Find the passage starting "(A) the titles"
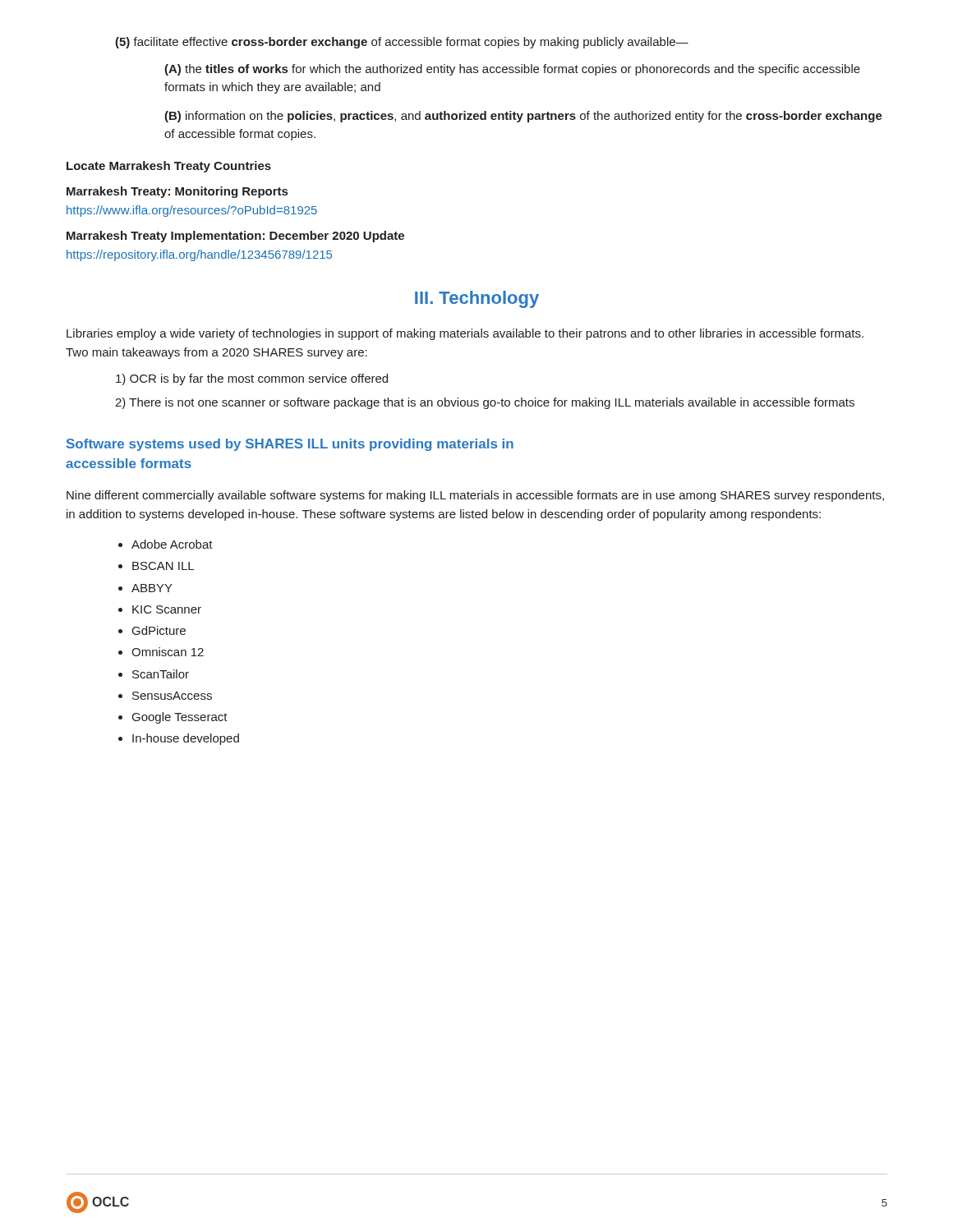 click(512, 77)
